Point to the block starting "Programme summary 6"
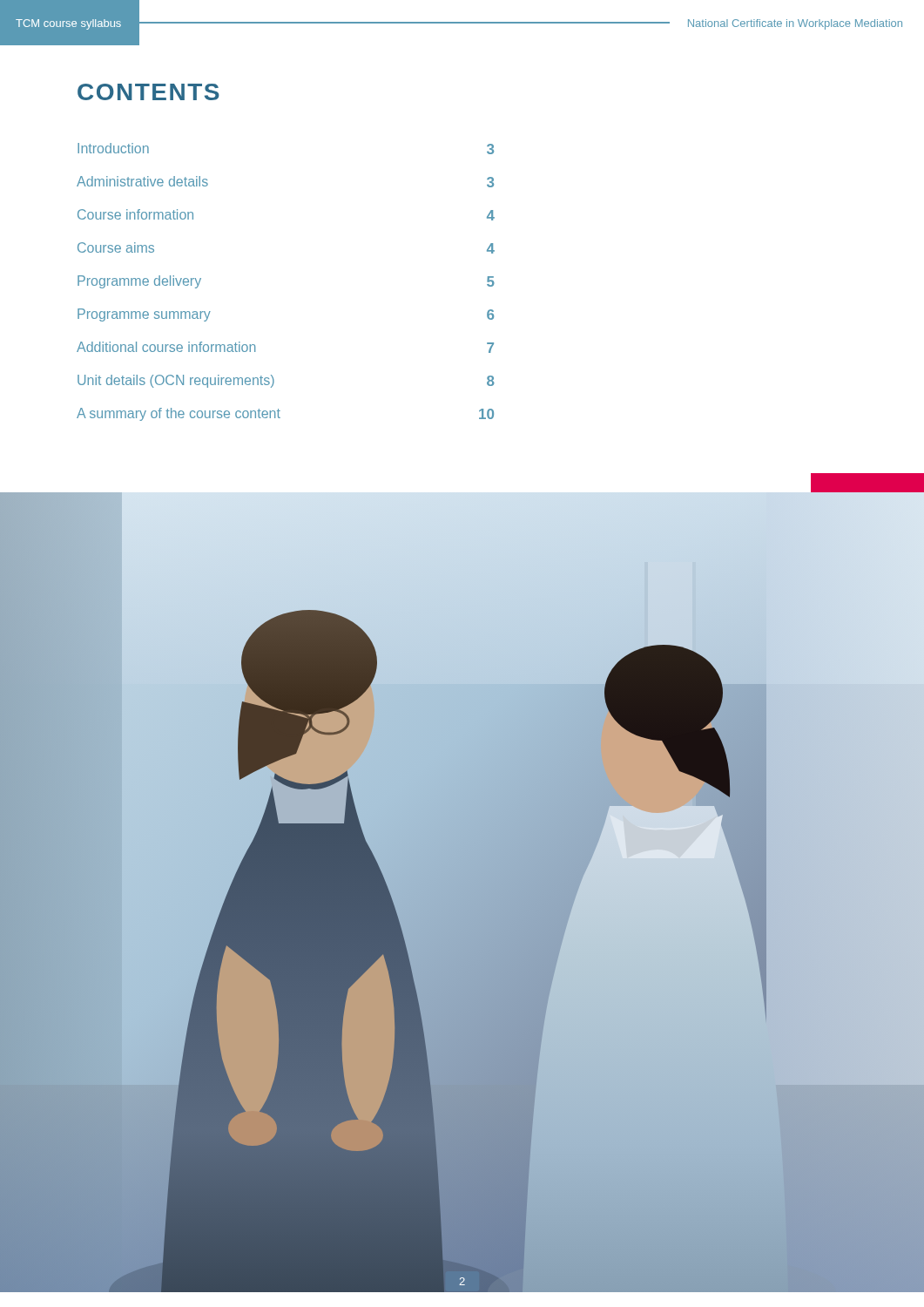The width and height of the screenshot is (924, 1307). point(145,315)
